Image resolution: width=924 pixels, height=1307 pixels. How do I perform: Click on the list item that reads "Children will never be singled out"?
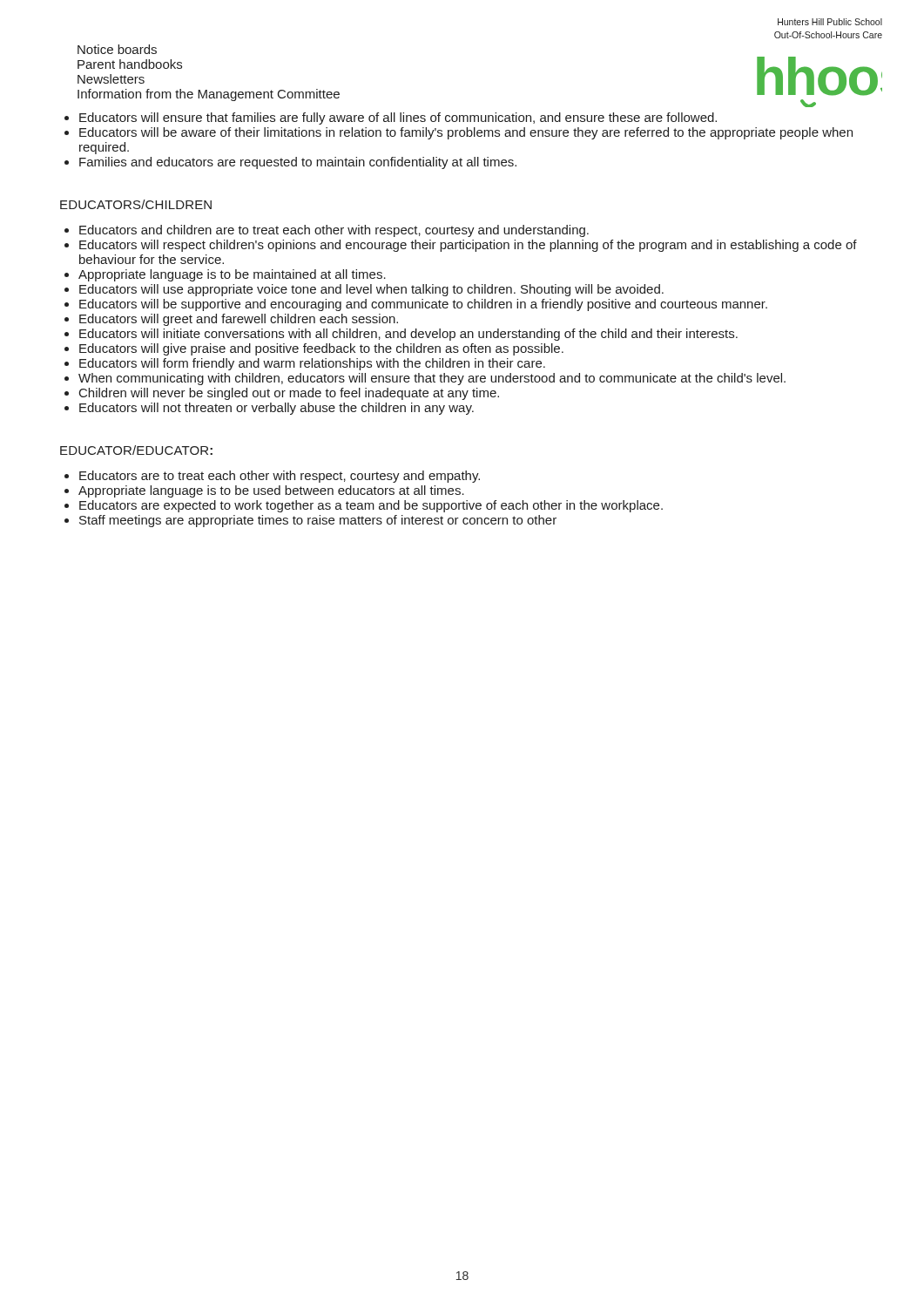(472, 393)
